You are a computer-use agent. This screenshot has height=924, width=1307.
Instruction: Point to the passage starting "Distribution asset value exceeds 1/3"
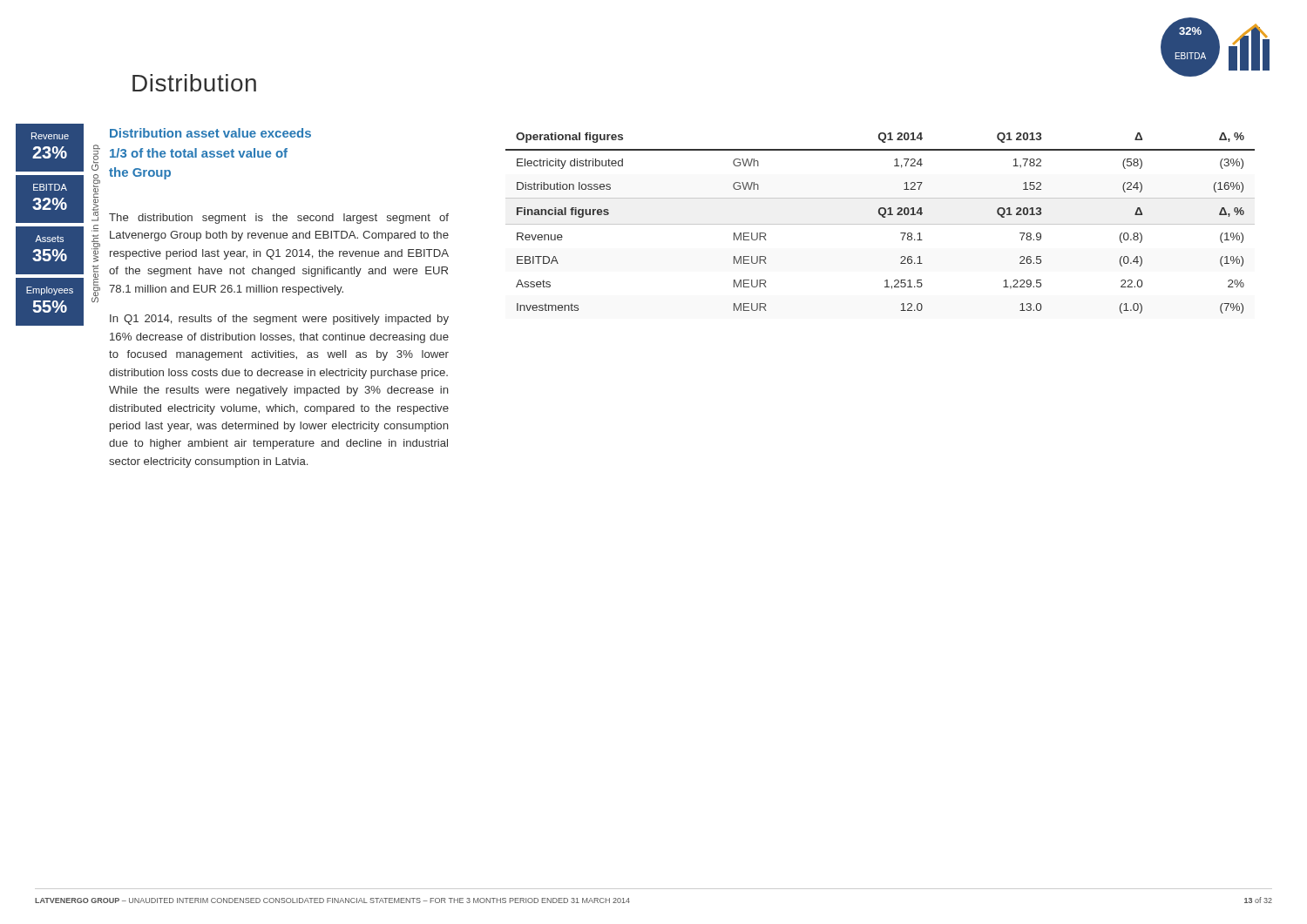[x=210, y=152]
